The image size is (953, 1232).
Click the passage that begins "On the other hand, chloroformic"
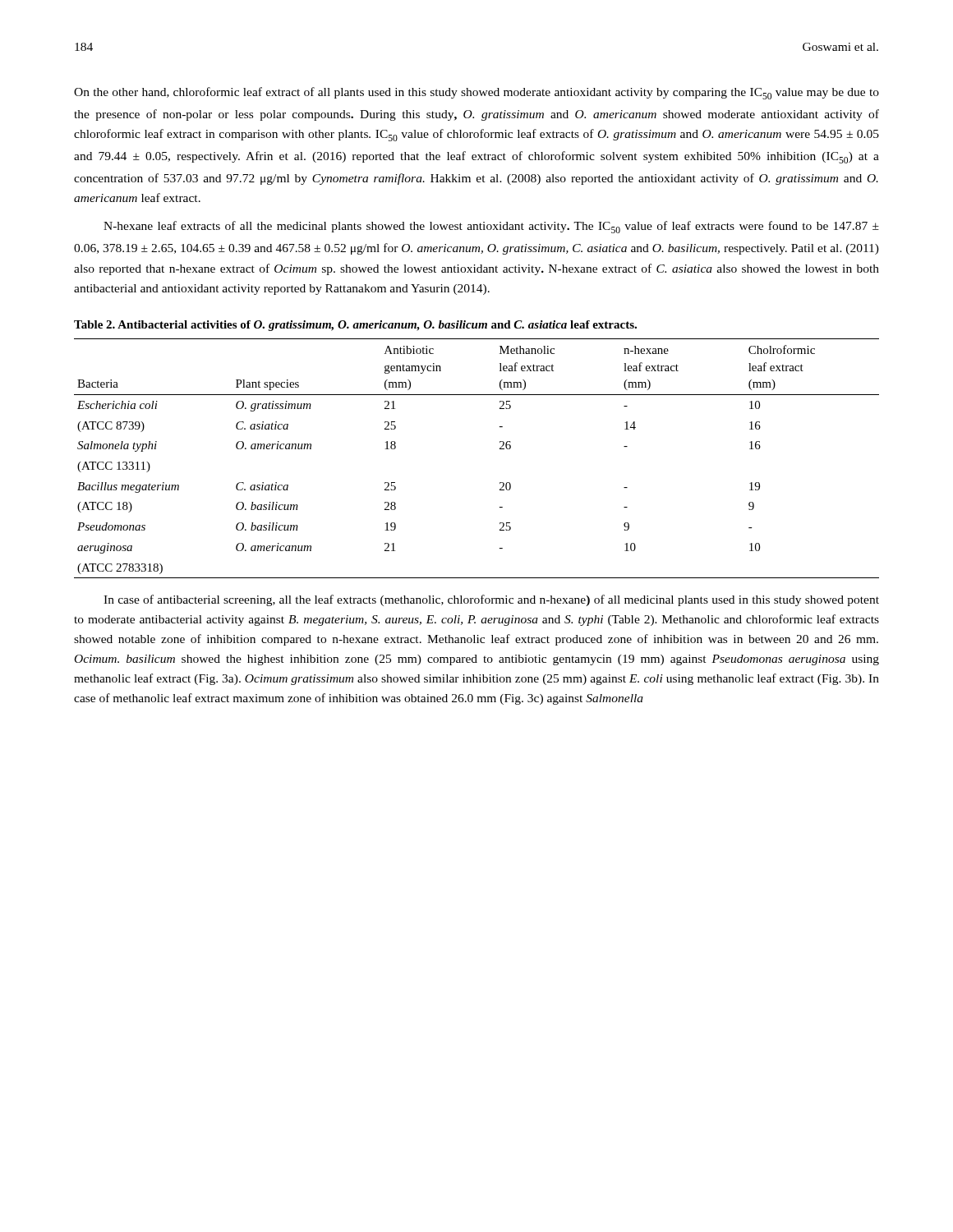(476, 145)
